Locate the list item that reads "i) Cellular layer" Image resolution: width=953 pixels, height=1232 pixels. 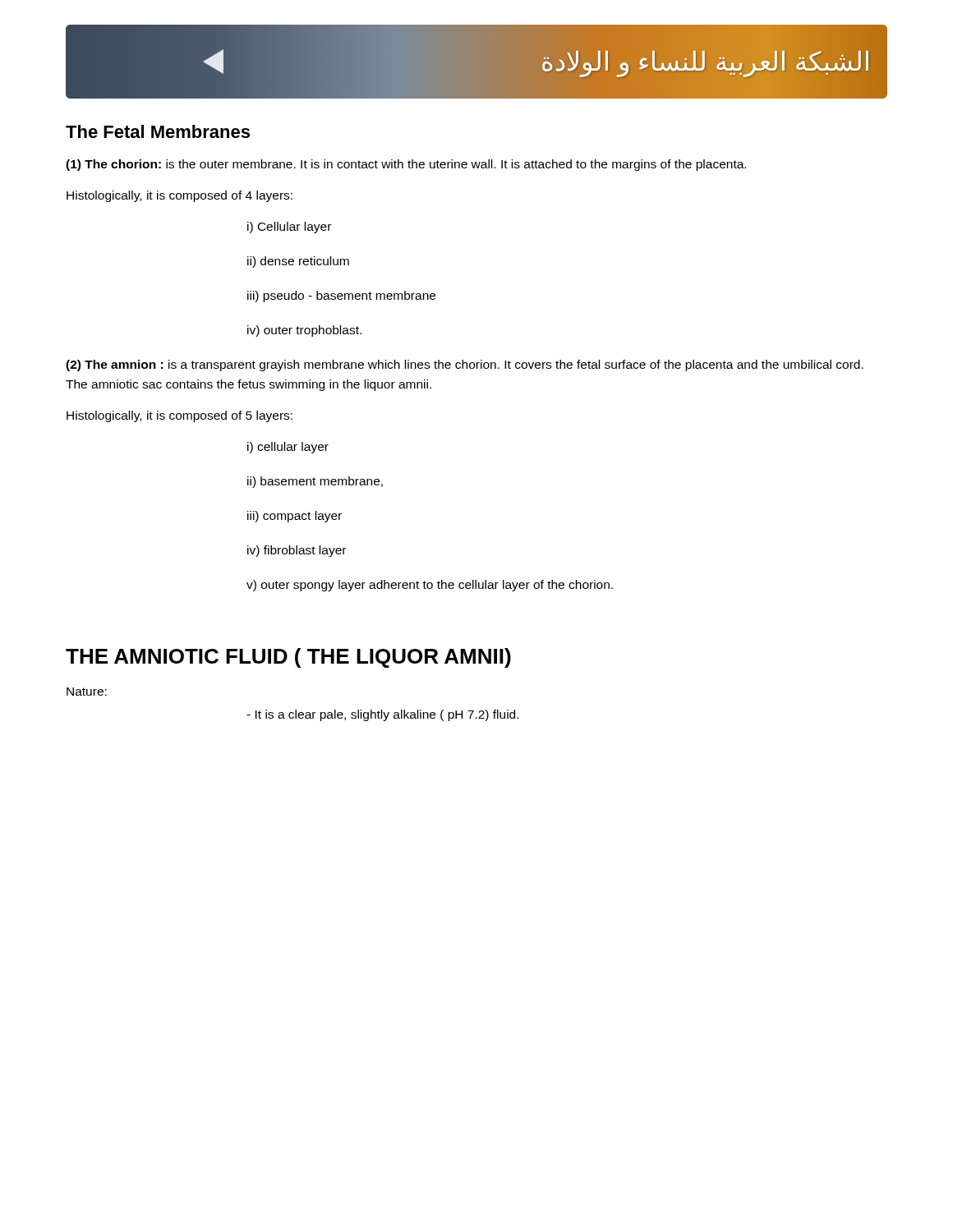(x=289, y=226)
